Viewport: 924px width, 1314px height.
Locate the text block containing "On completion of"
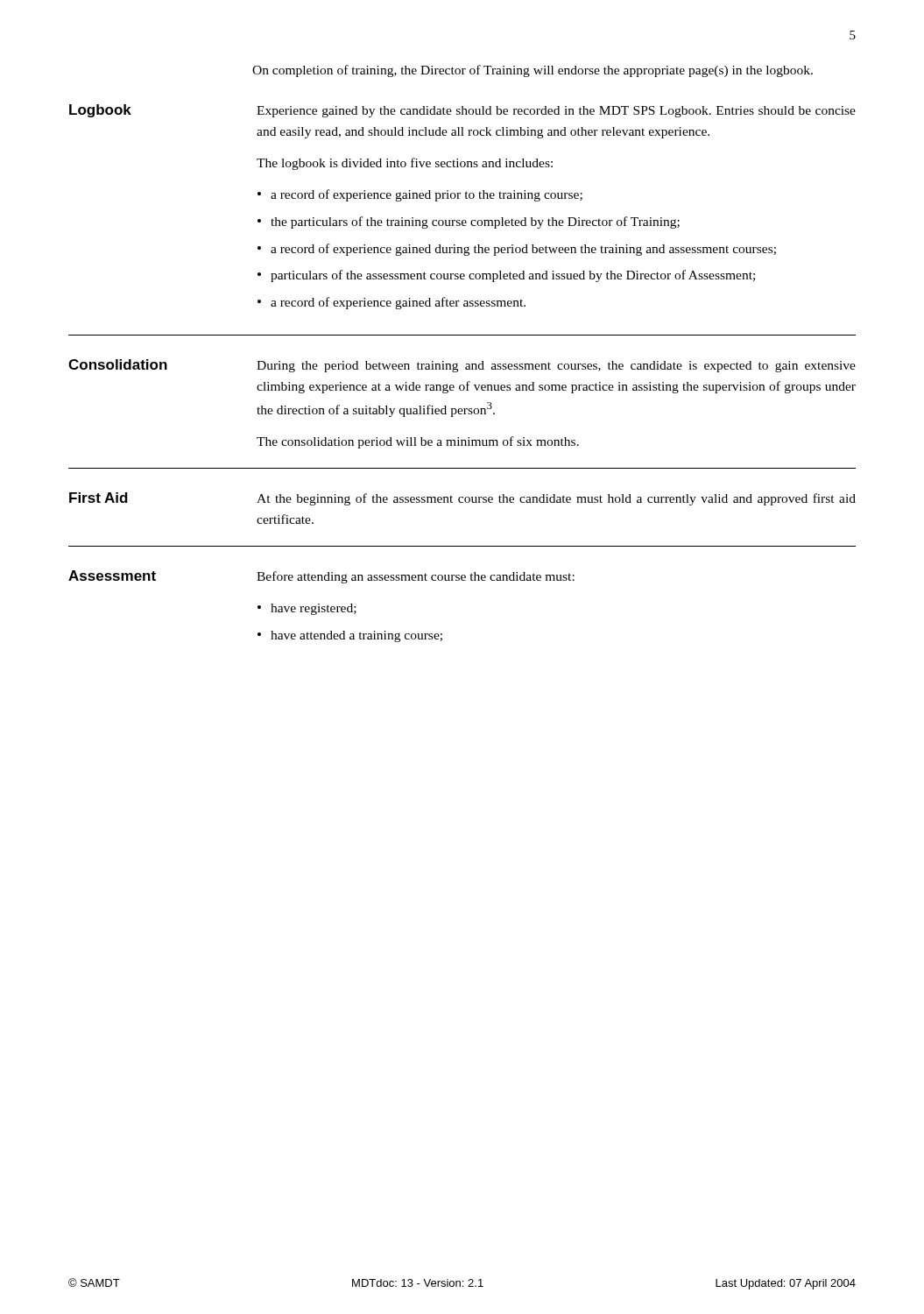(533, 70)
